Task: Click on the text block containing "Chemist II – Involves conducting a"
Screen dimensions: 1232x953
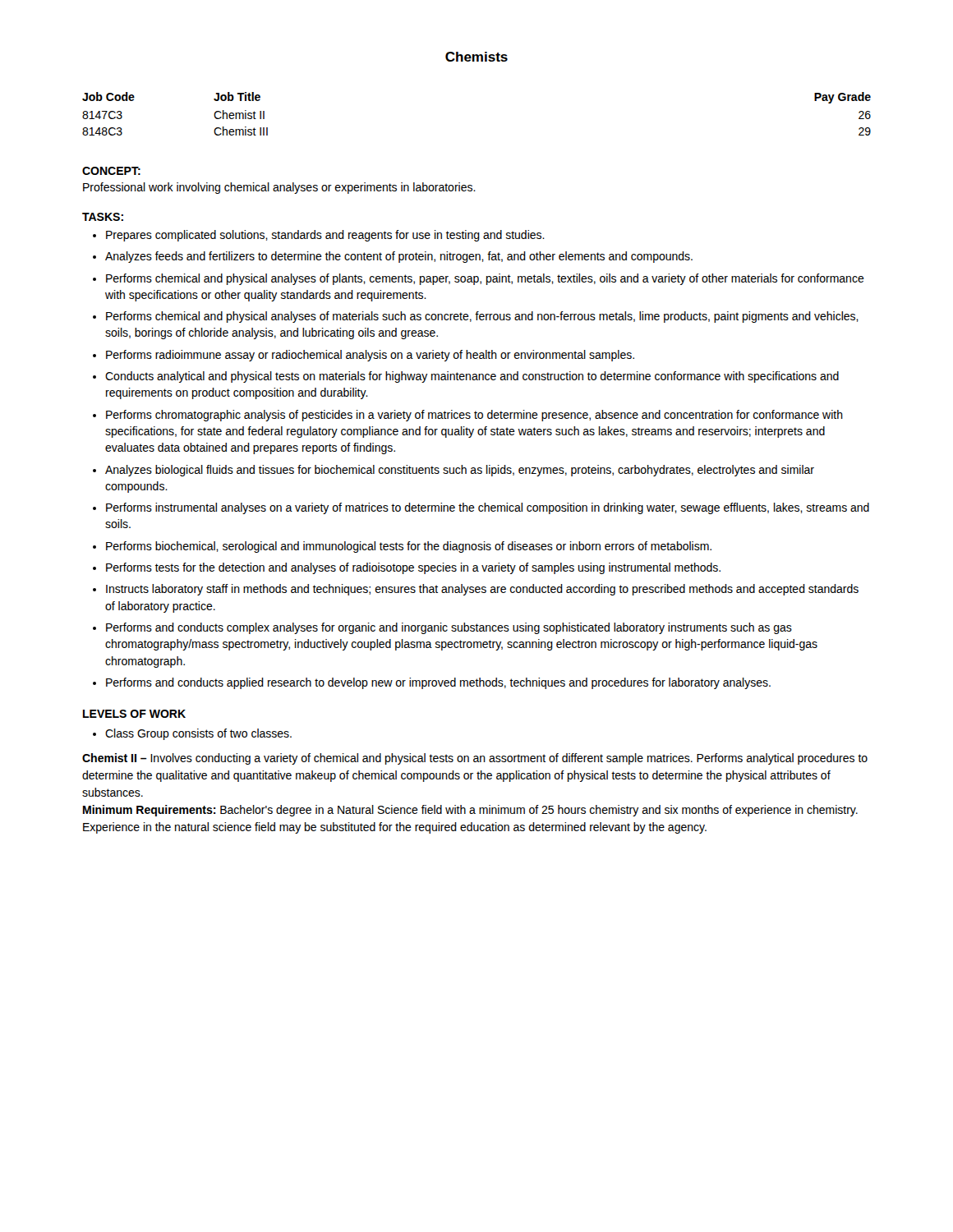Action: click(x=475, y=759)
